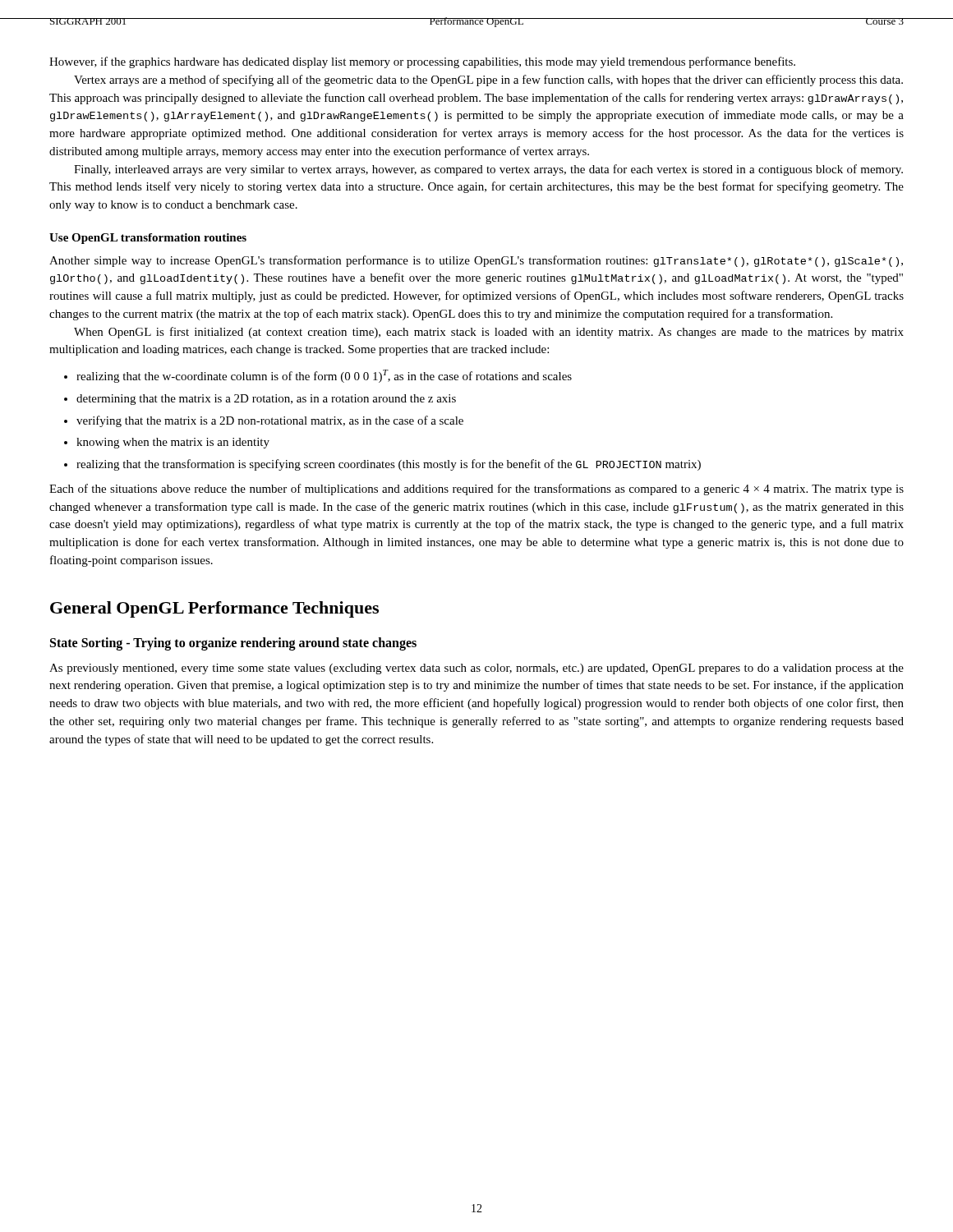Click on the list item that reads "determining that the matrix"
953x1232 pixels.
[266, 398]
